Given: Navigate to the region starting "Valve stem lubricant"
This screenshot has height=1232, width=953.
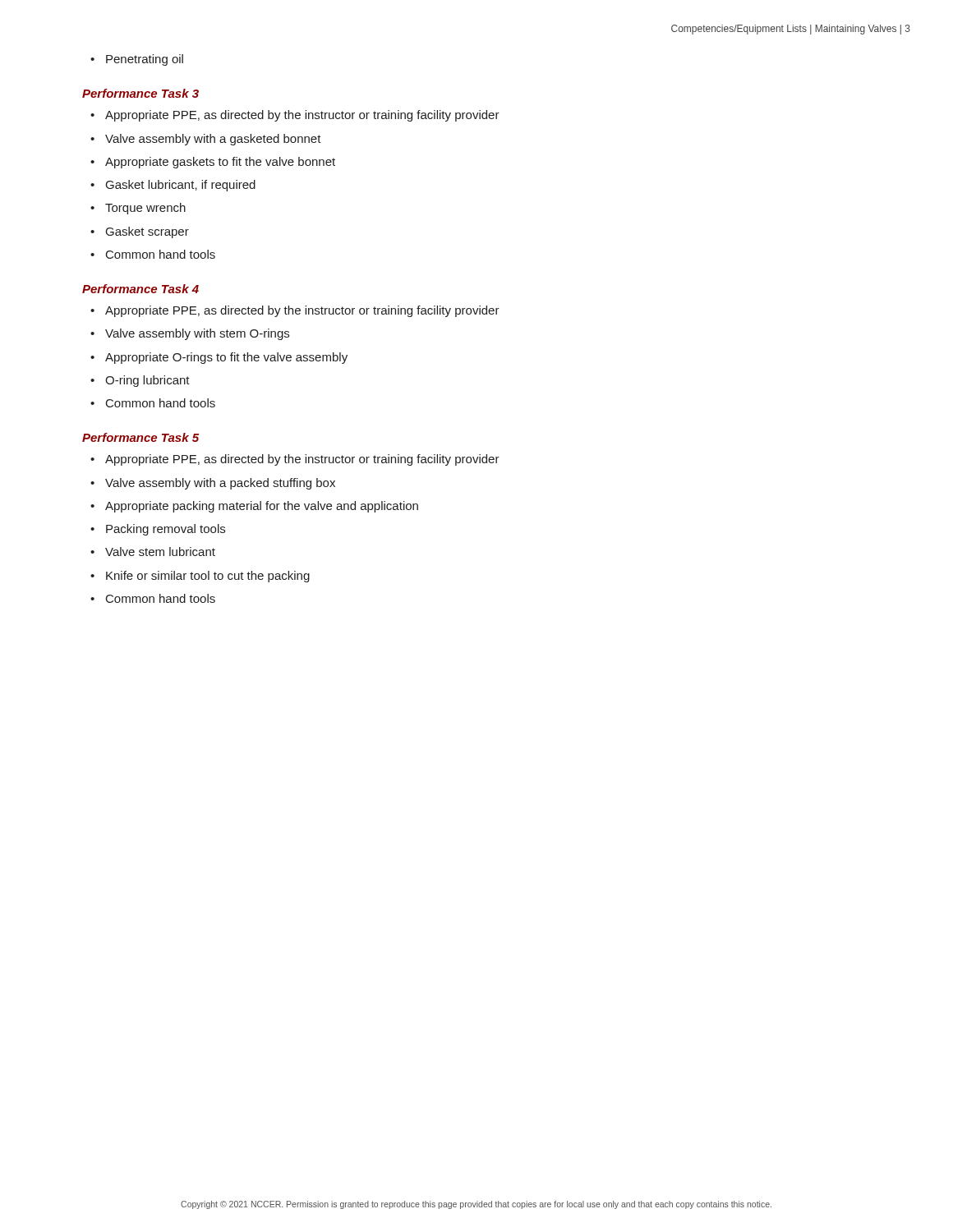Looking at the screenshot, I should click(x=153, y=552).
